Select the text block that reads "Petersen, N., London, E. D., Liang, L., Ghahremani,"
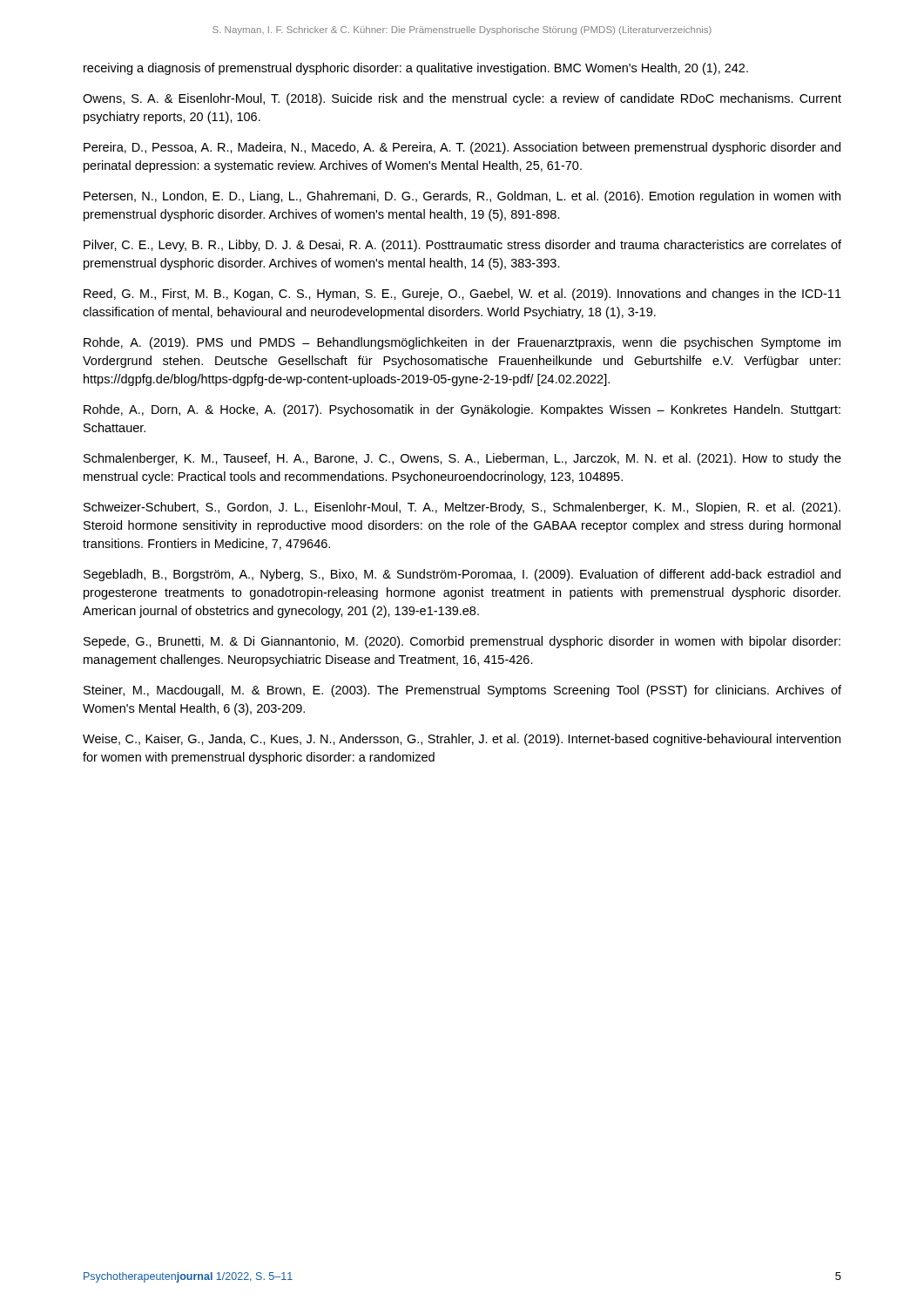 (462, 205)
